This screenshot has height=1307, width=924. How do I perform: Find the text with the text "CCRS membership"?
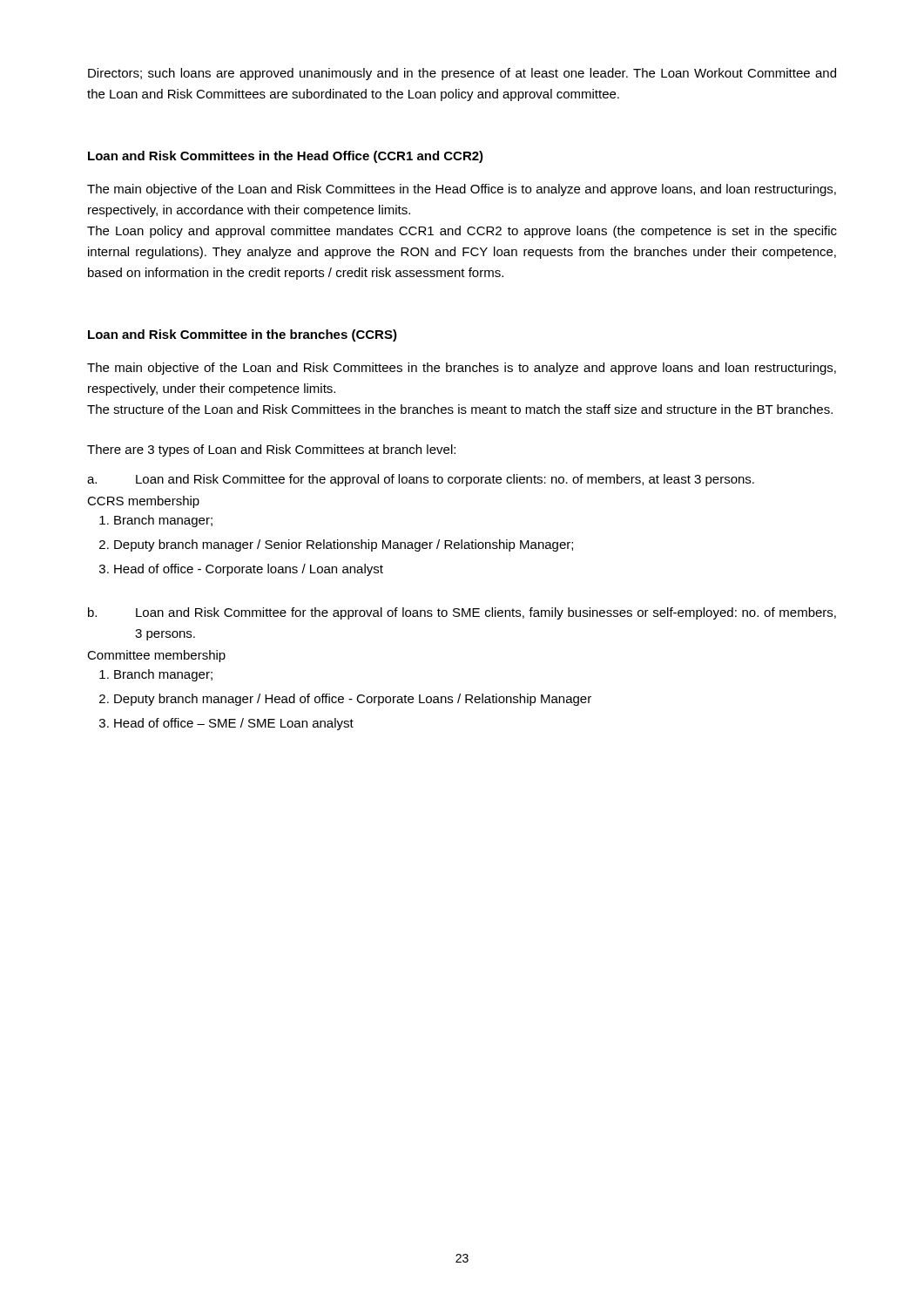pyautogui.click(x=143, y=501)
